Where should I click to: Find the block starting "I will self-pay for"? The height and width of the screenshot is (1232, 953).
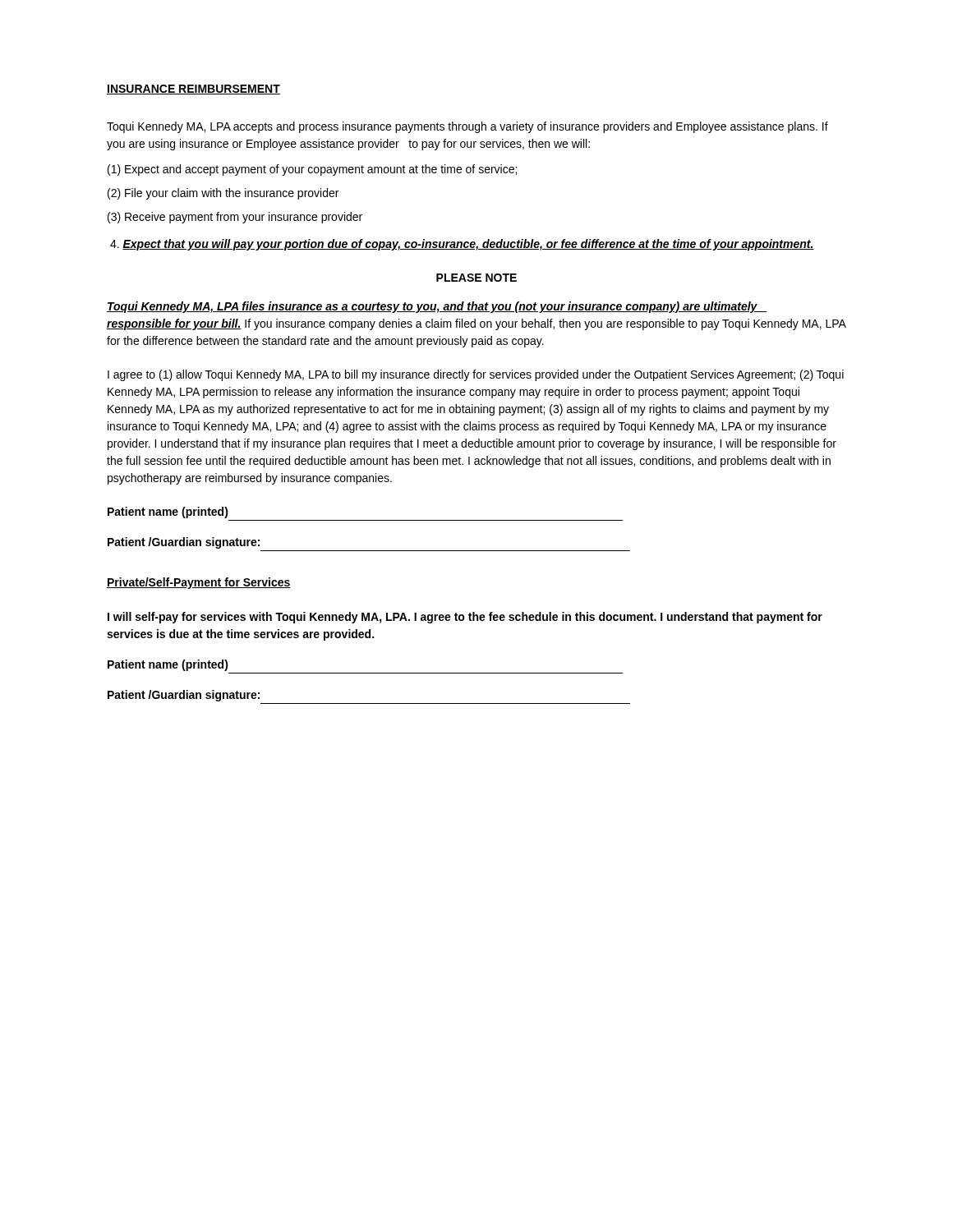click(464, 625)
